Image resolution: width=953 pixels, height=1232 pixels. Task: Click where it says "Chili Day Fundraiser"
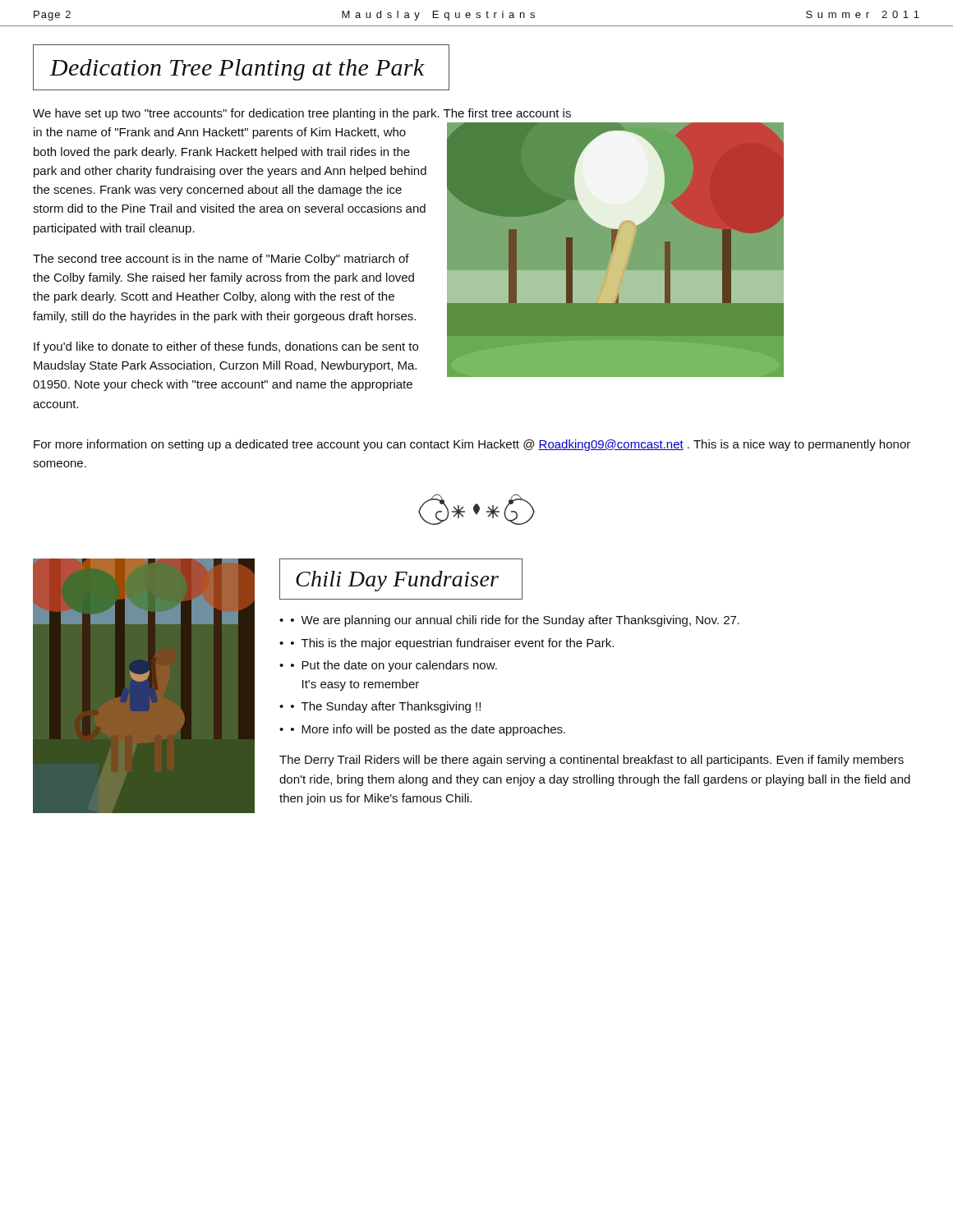point(401,579)
